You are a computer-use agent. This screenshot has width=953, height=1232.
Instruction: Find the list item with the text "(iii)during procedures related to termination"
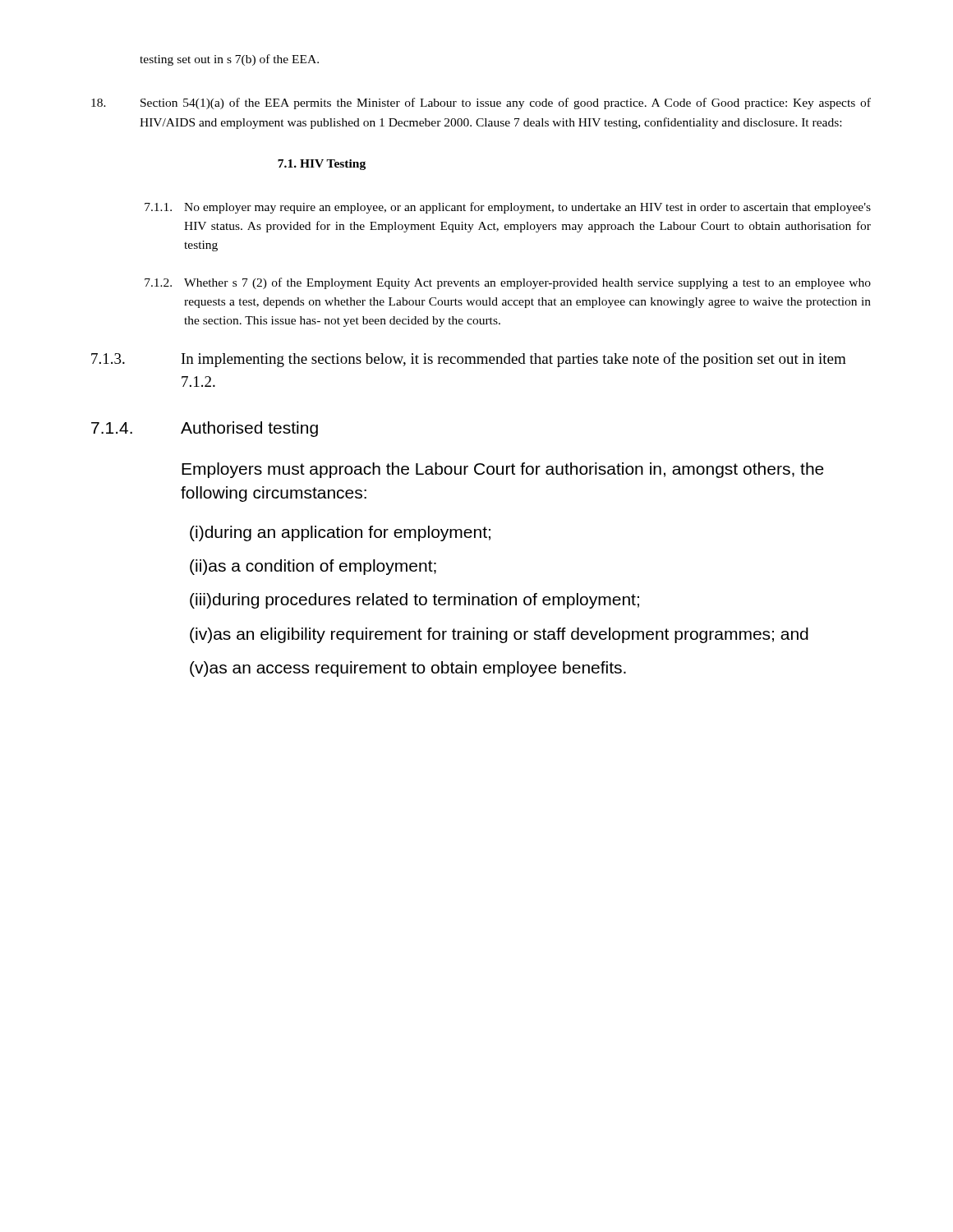tap(415, 599)
